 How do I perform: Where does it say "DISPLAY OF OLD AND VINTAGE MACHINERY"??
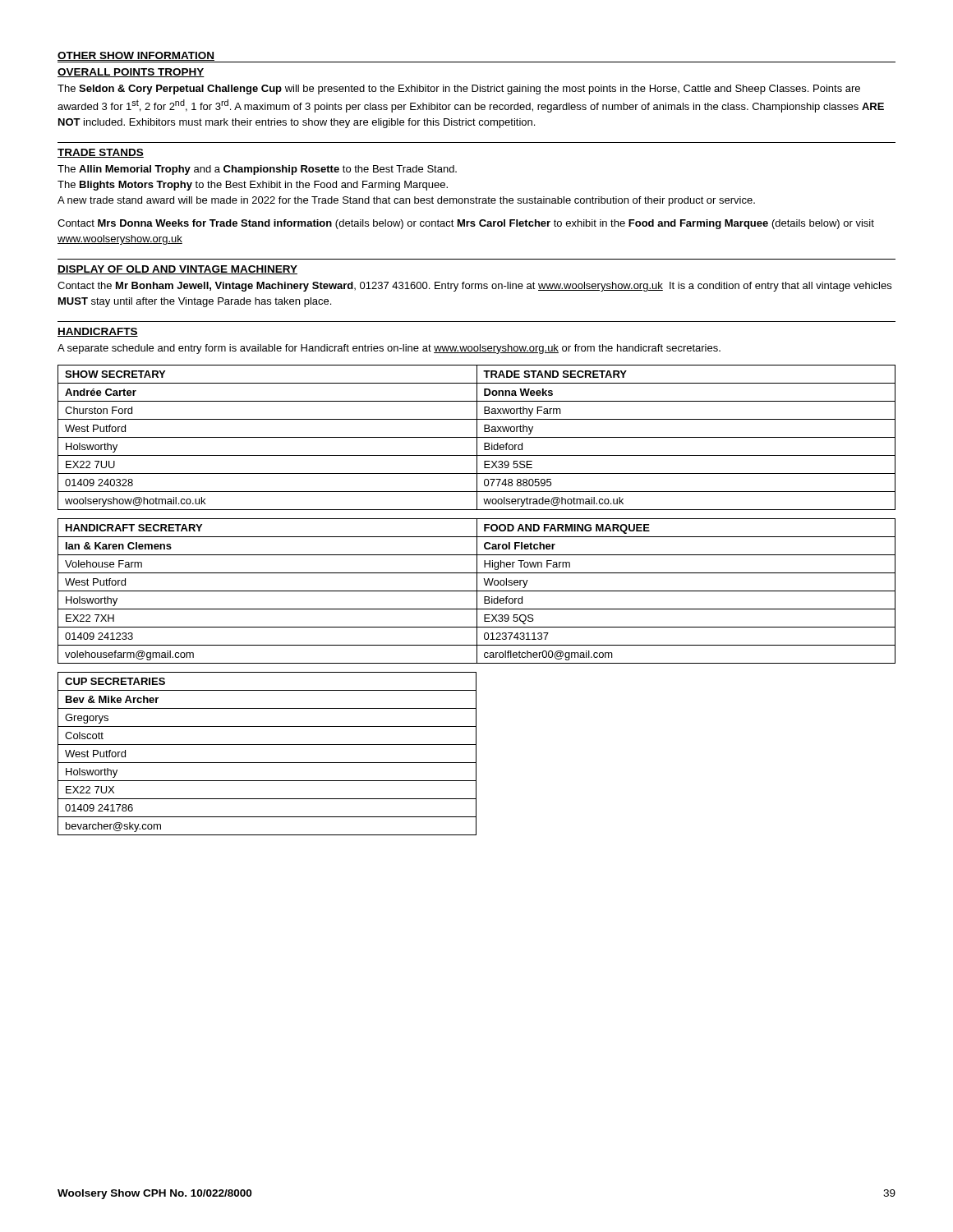coord(177,269)
